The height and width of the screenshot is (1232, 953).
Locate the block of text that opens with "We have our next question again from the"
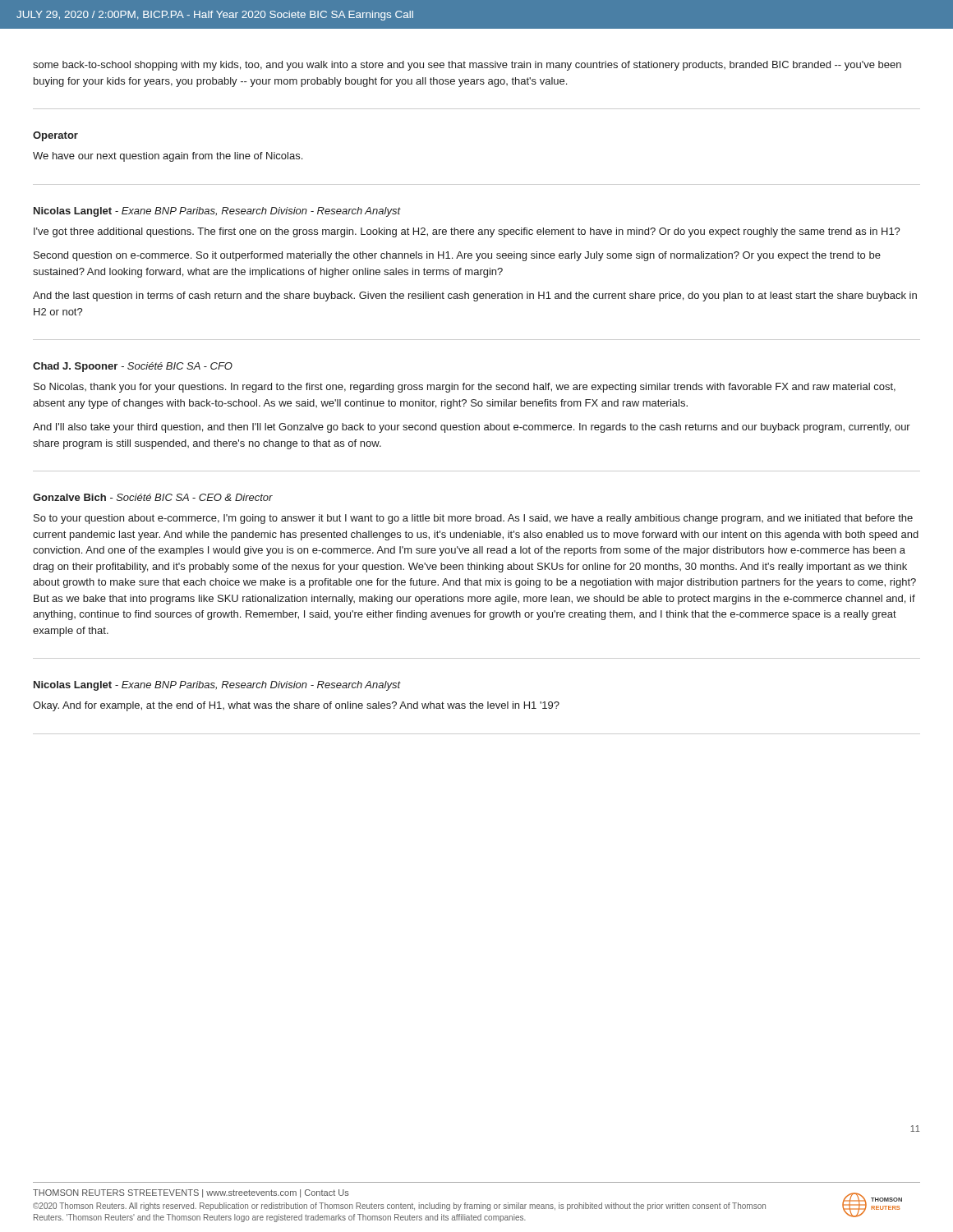(168, 157)
